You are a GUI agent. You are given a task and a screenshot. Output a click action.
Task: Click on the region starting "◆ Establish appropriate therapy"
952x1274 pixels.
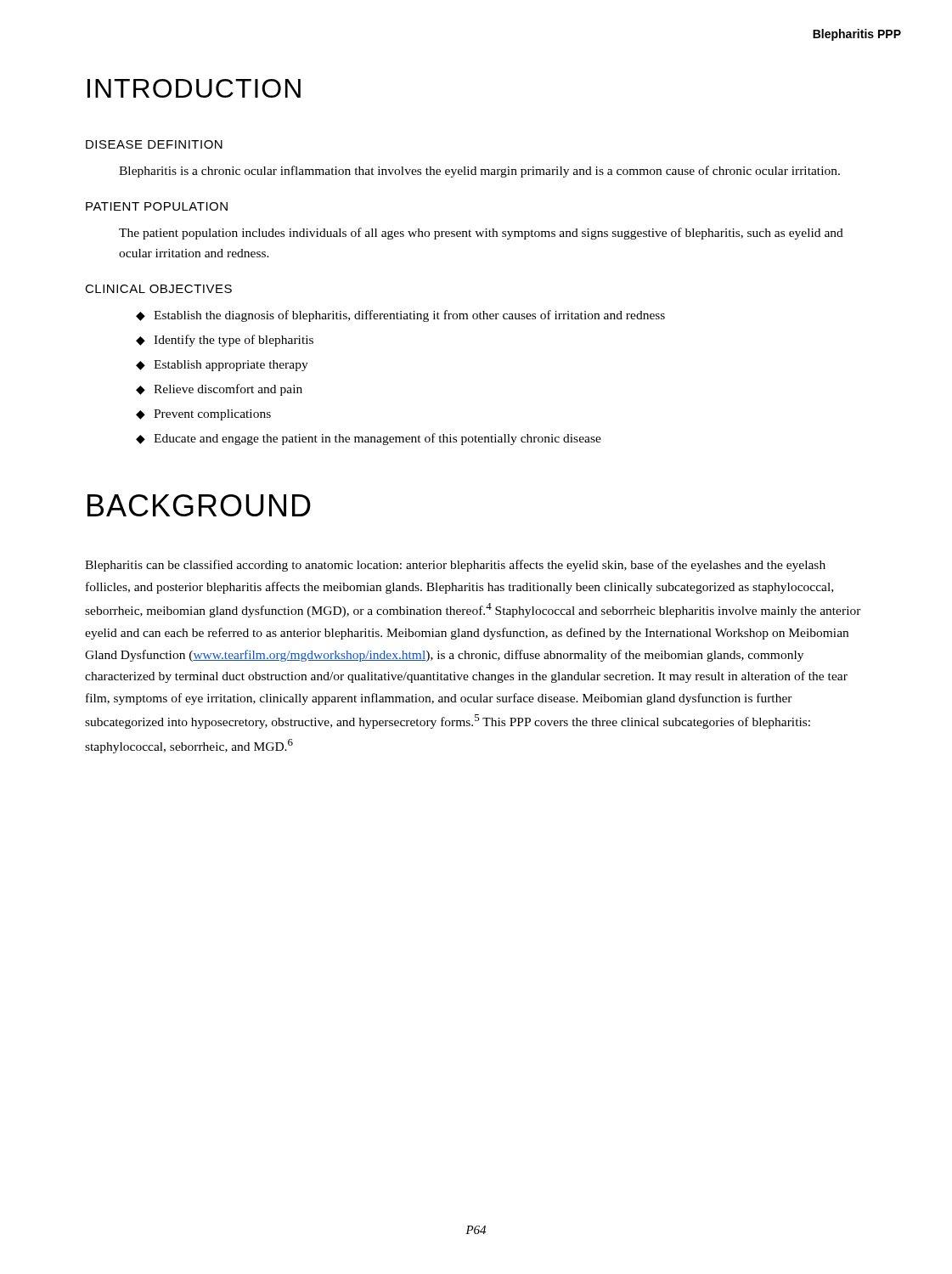222,365
